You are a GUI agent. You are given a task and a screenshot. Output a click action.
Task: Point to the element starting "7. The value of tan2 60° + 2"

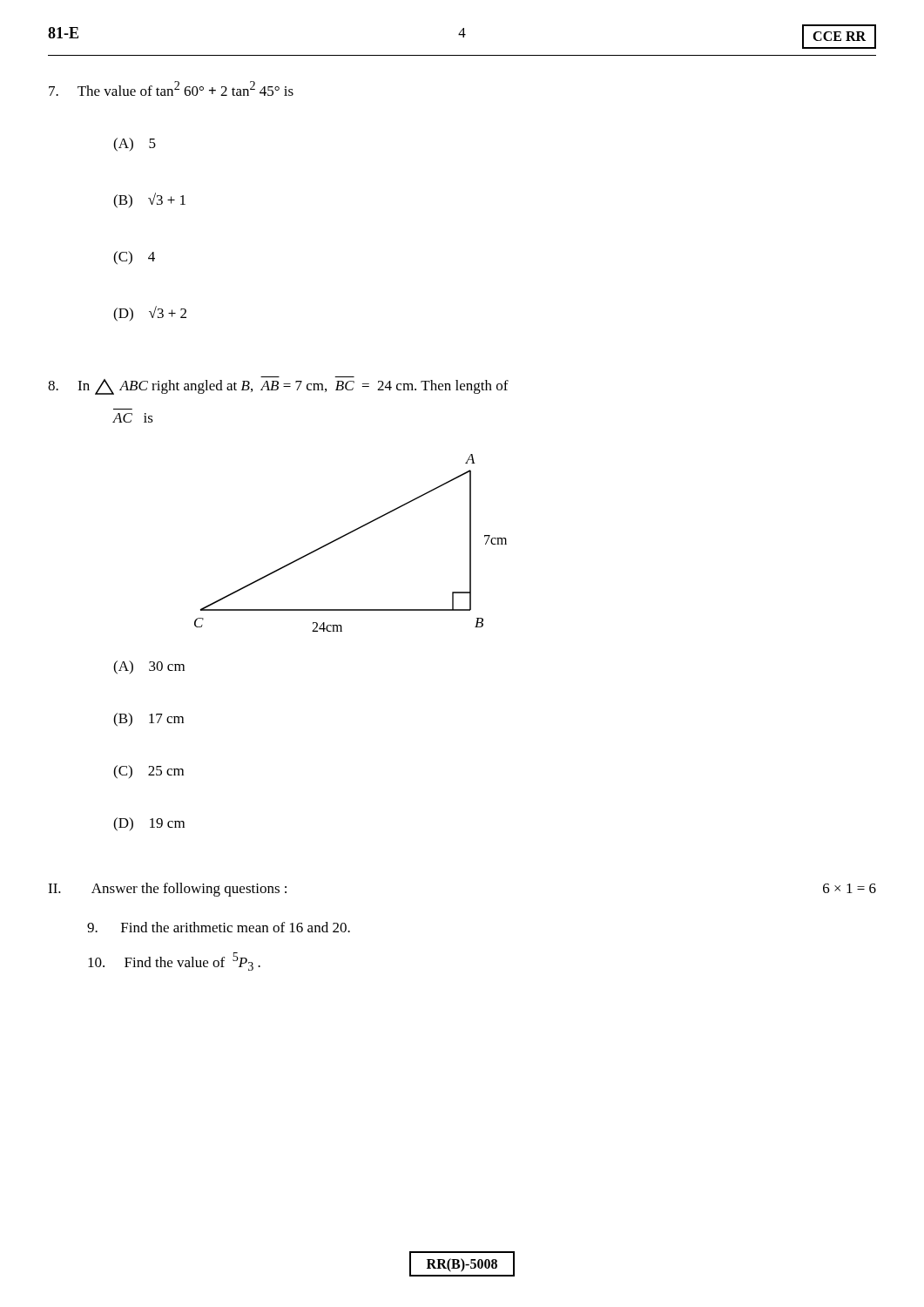(171, 89)
